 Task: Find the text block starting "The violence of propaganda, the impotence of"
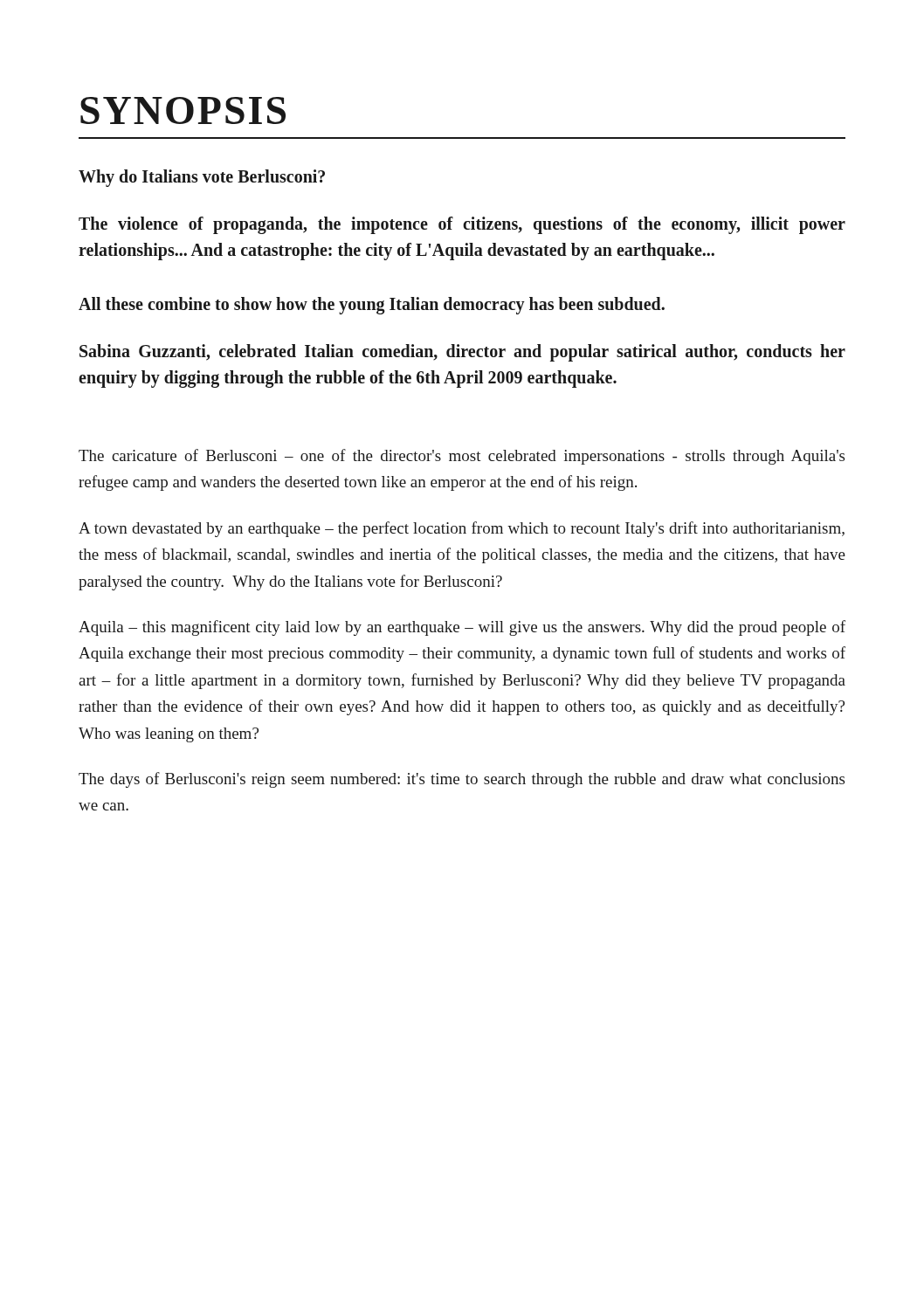(x=462, y=237)
